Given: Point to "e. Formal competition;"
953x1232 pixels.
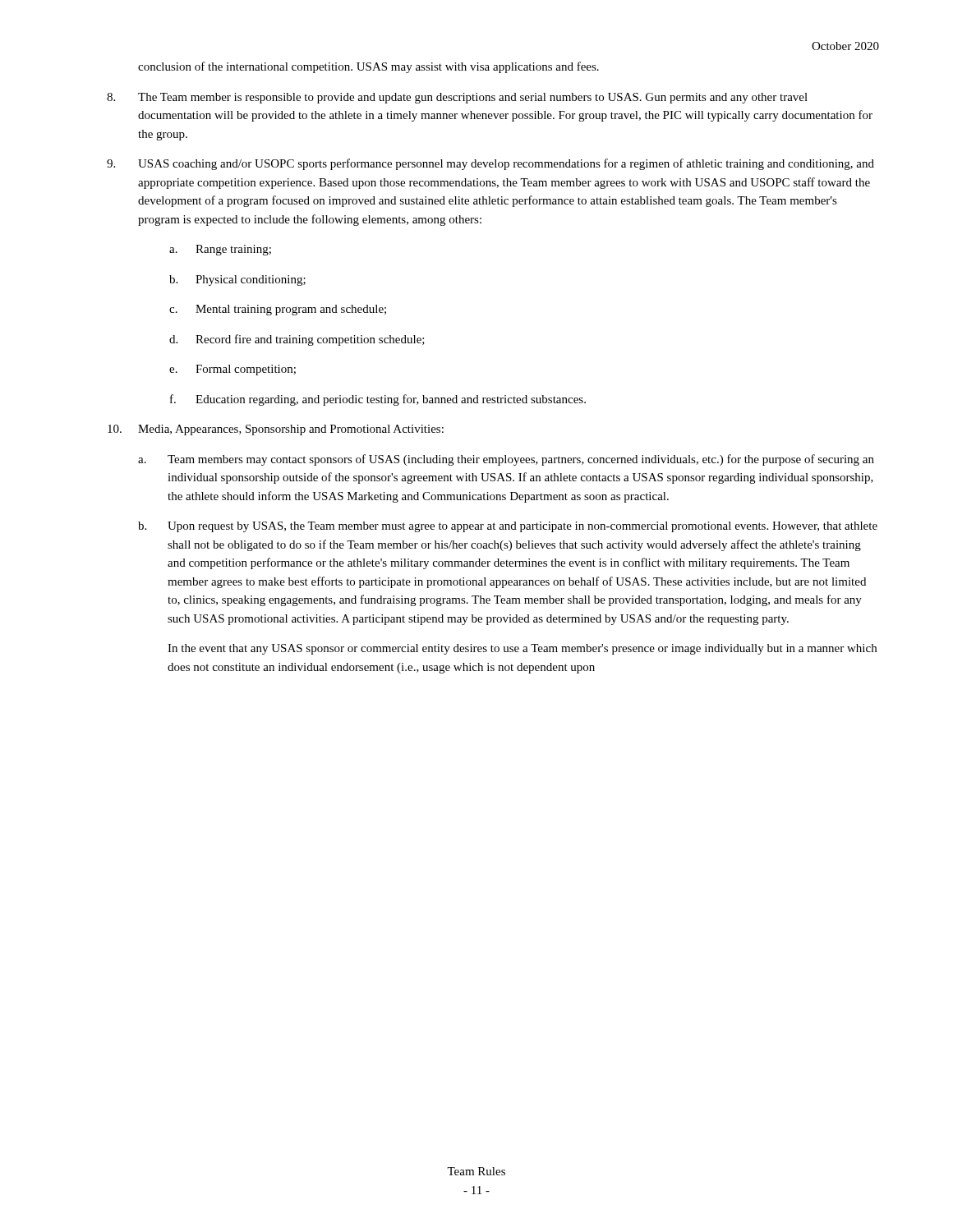Looking at the screenshot, I should pyautogui.click(x=232, y=370).
